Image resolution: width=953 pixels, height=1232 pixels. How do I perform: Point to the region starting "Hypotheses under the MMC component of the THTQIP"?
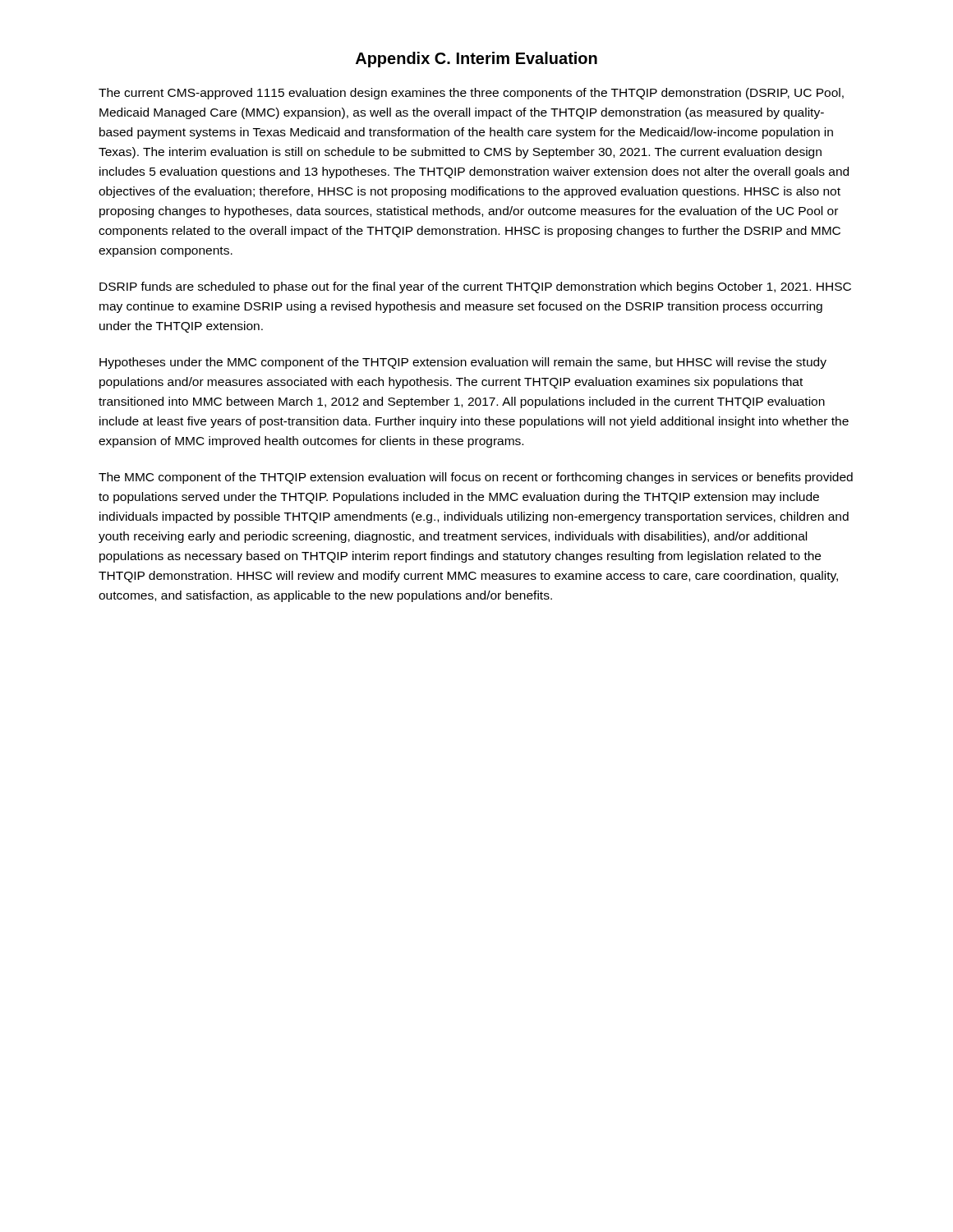pyautogui.click(x=474, y=401)
